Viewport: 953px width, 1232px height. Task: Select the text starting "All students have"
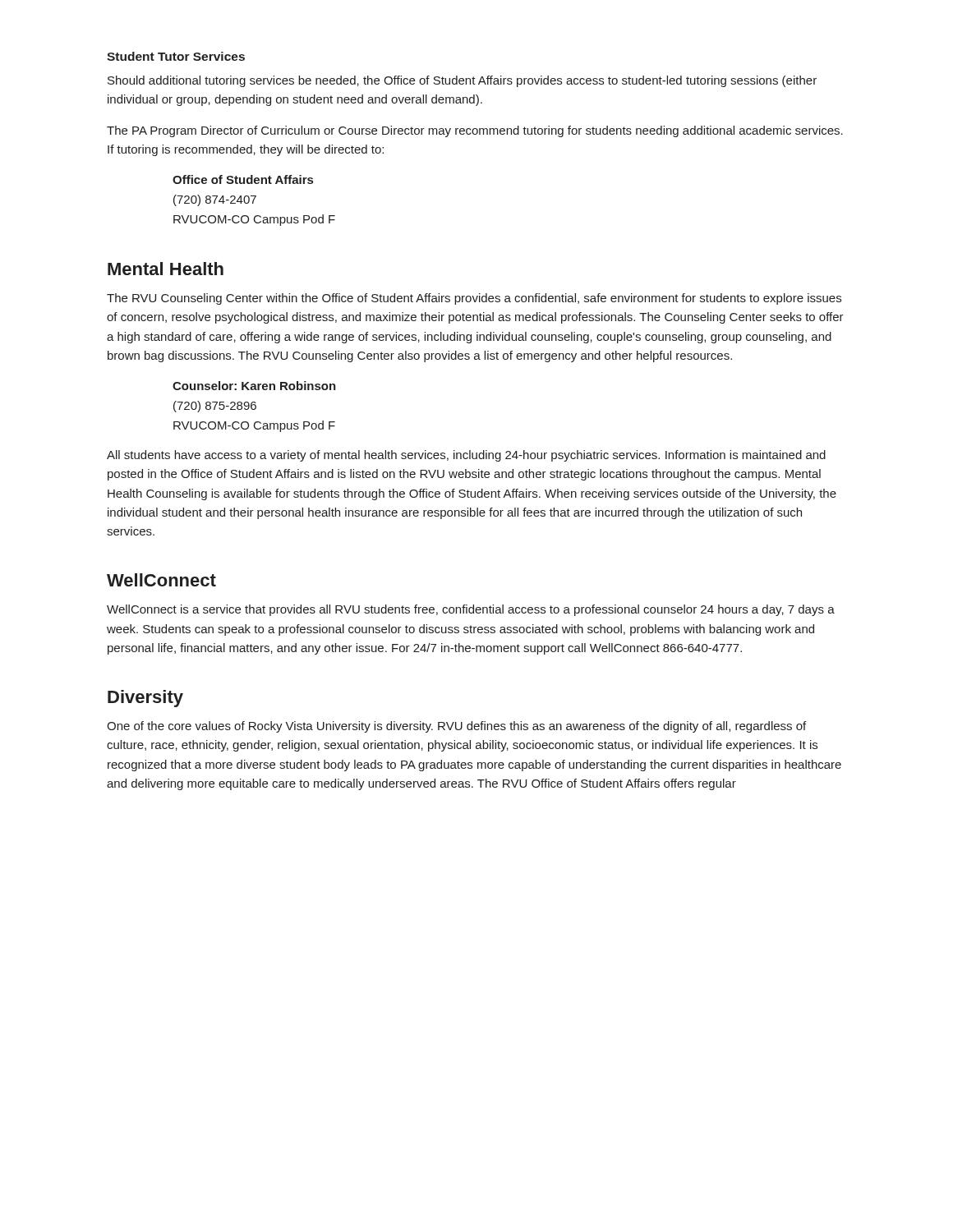pyautogui.click(x=472, y=493)
